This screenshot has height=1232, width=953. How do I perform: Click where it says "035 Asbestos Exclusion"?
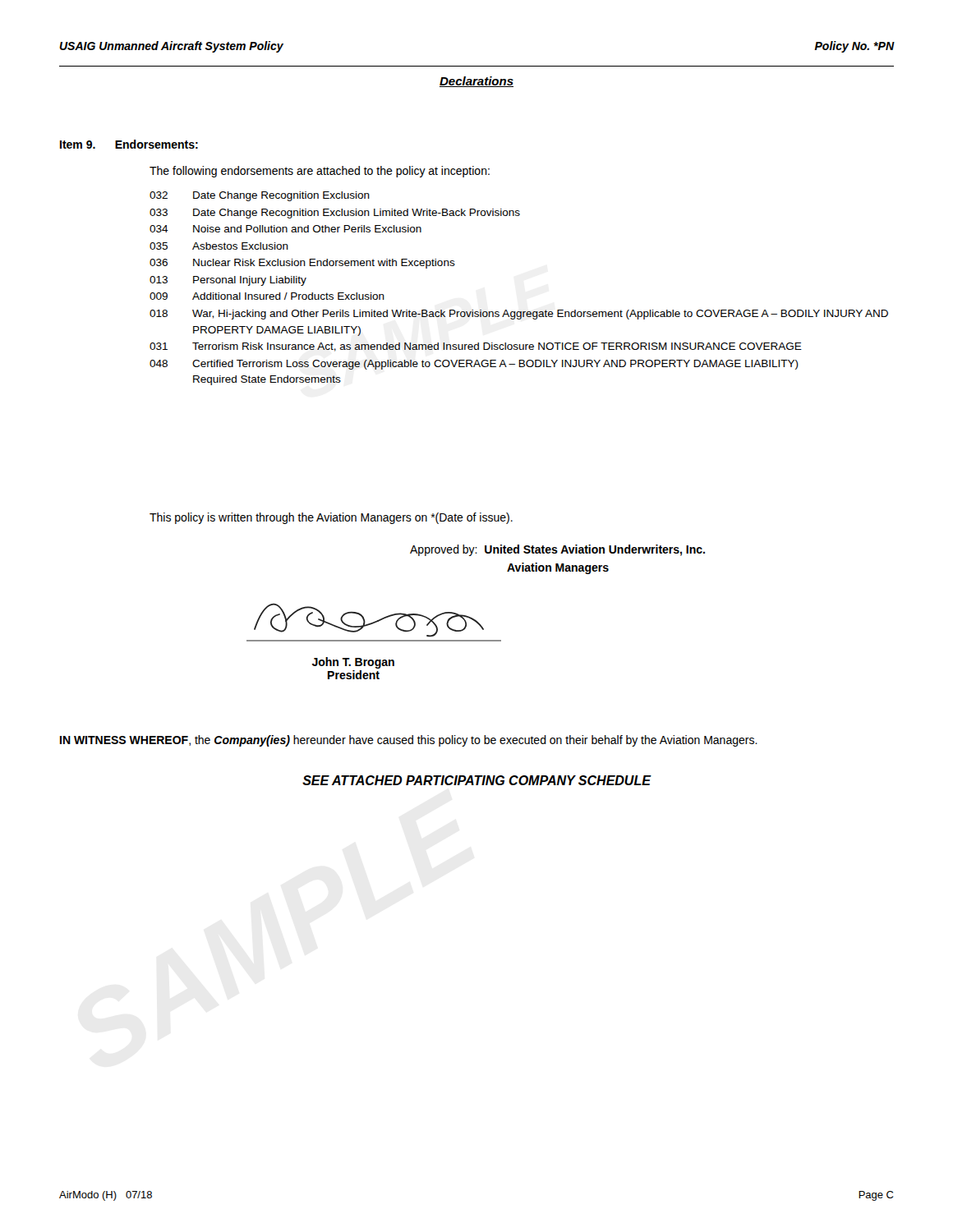pyautogui.click(x=219, y=246)
